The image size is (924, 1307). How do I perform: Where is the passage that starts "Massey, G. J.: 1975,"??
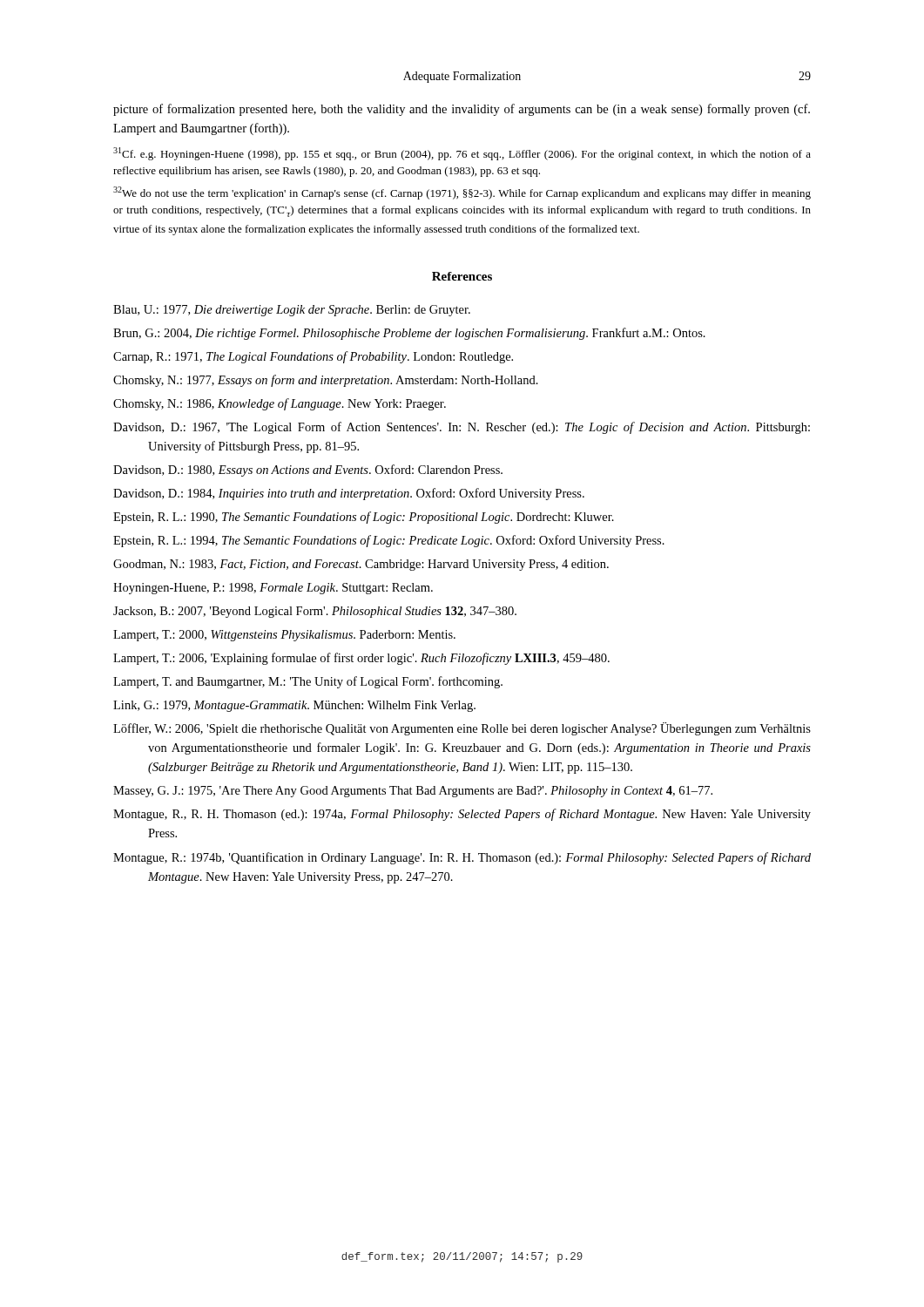[x=413, y=791]
